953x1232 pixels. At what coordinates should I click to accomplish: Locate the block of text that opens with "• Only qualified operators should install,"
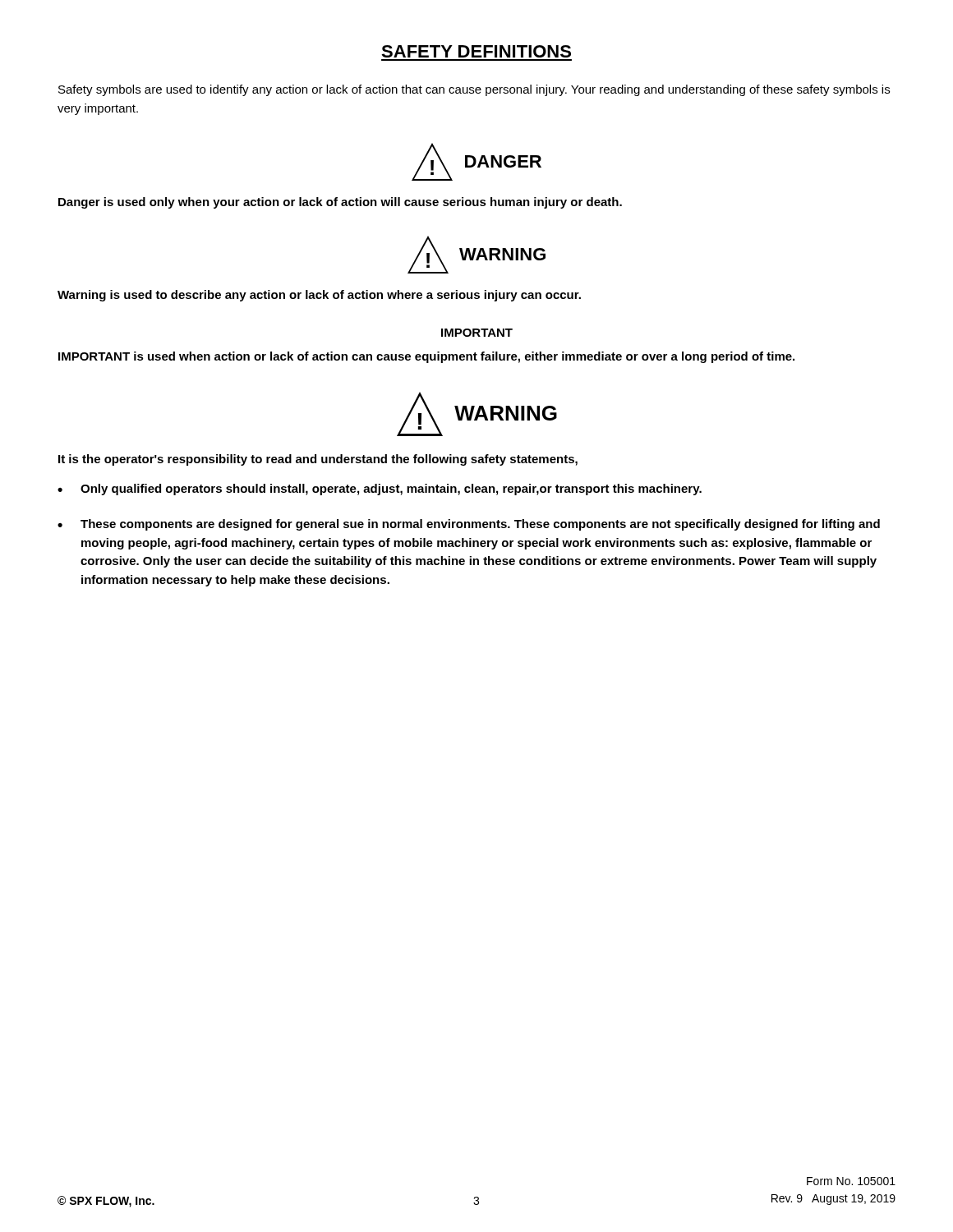(476, 490)
